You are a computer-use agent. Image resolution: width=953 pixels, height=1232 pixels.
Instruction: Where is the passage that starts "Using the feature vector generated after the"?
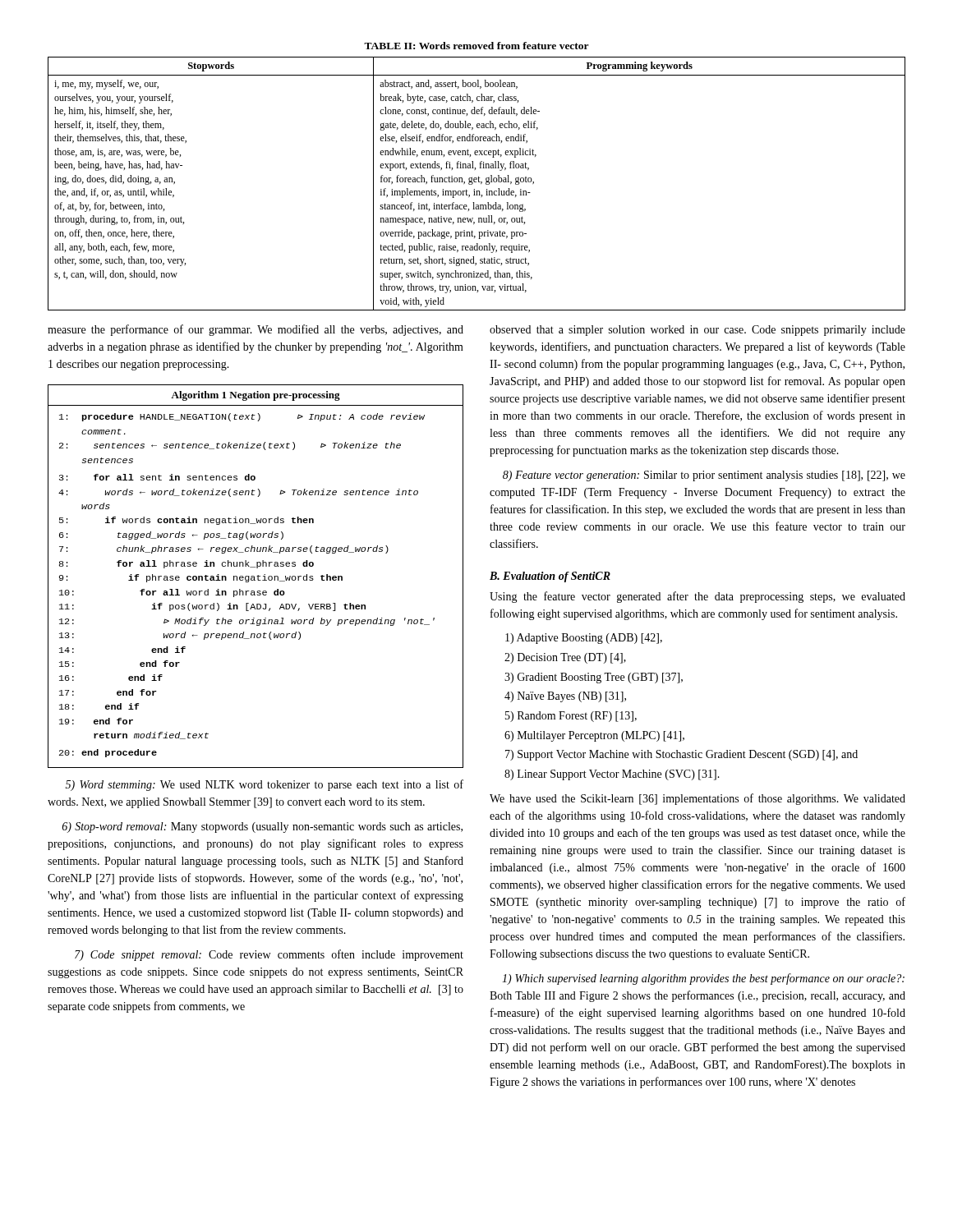pyautogui.click(x=698, y=606)
